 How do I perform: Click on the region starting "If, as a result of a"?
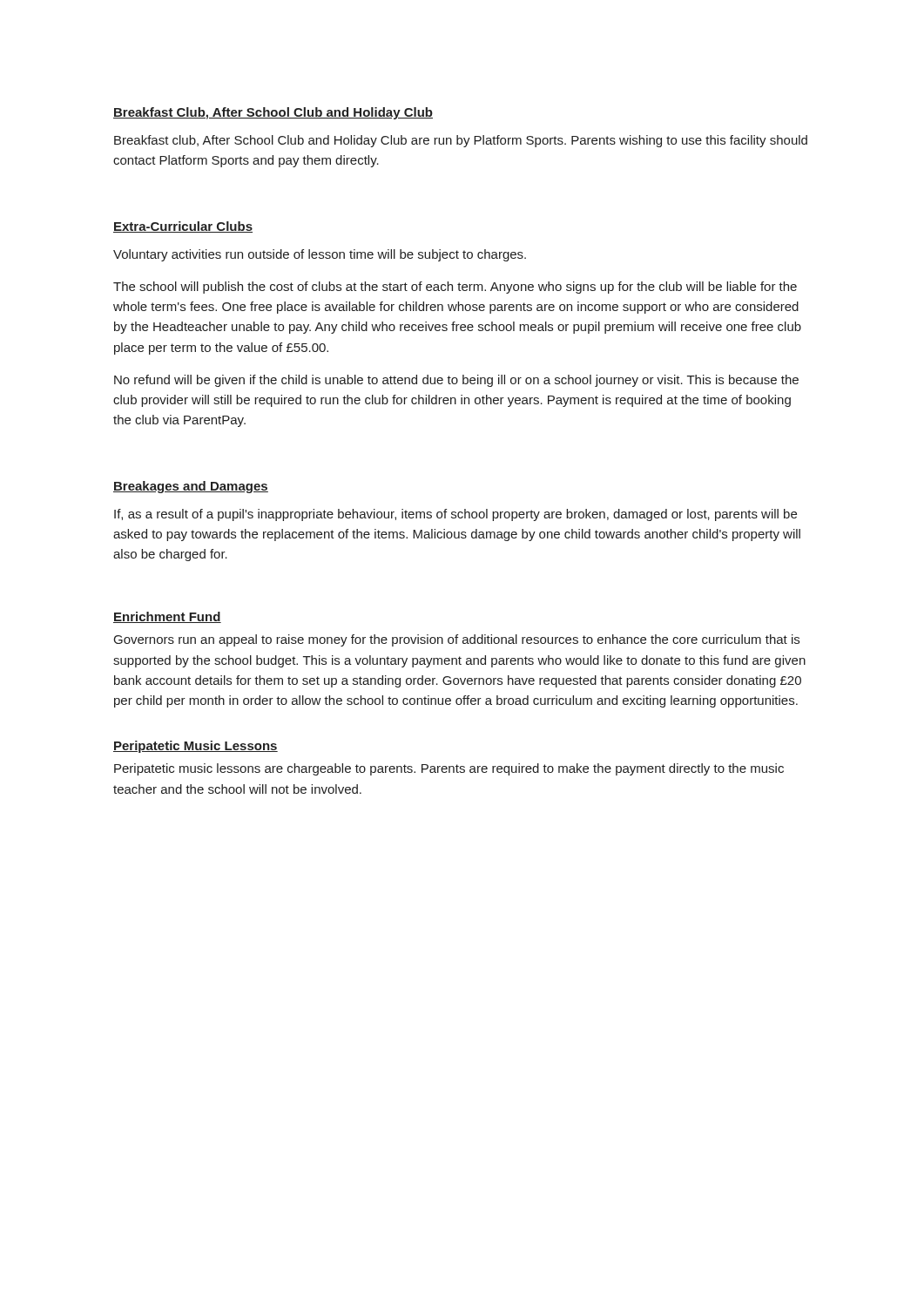(462, 534)
